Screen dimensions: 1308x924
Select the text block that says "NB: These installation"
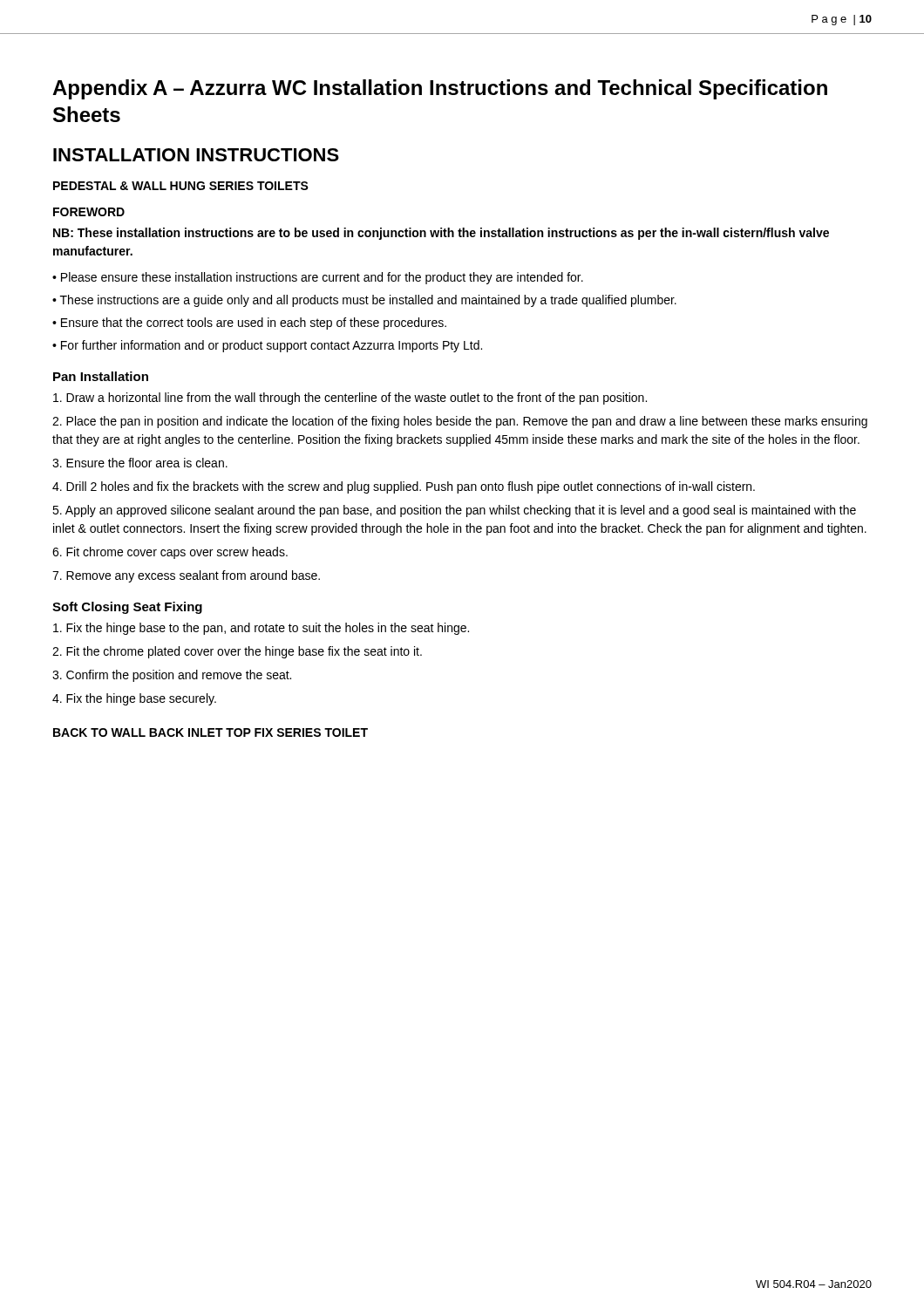coord(441,242)
